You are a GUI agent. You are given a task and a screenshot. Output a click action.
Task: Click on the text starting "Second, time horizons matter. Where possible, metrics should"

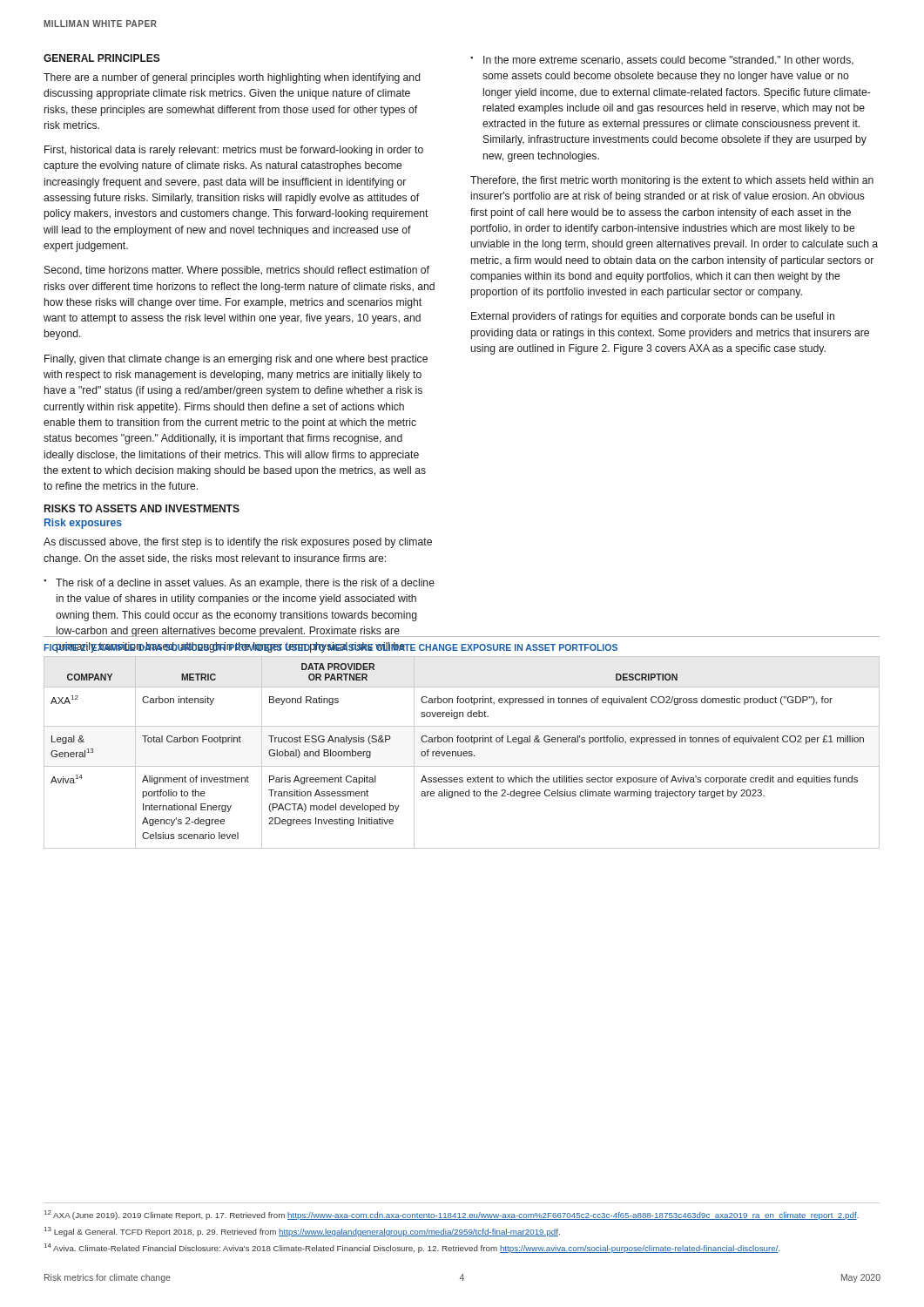(239, 302)
